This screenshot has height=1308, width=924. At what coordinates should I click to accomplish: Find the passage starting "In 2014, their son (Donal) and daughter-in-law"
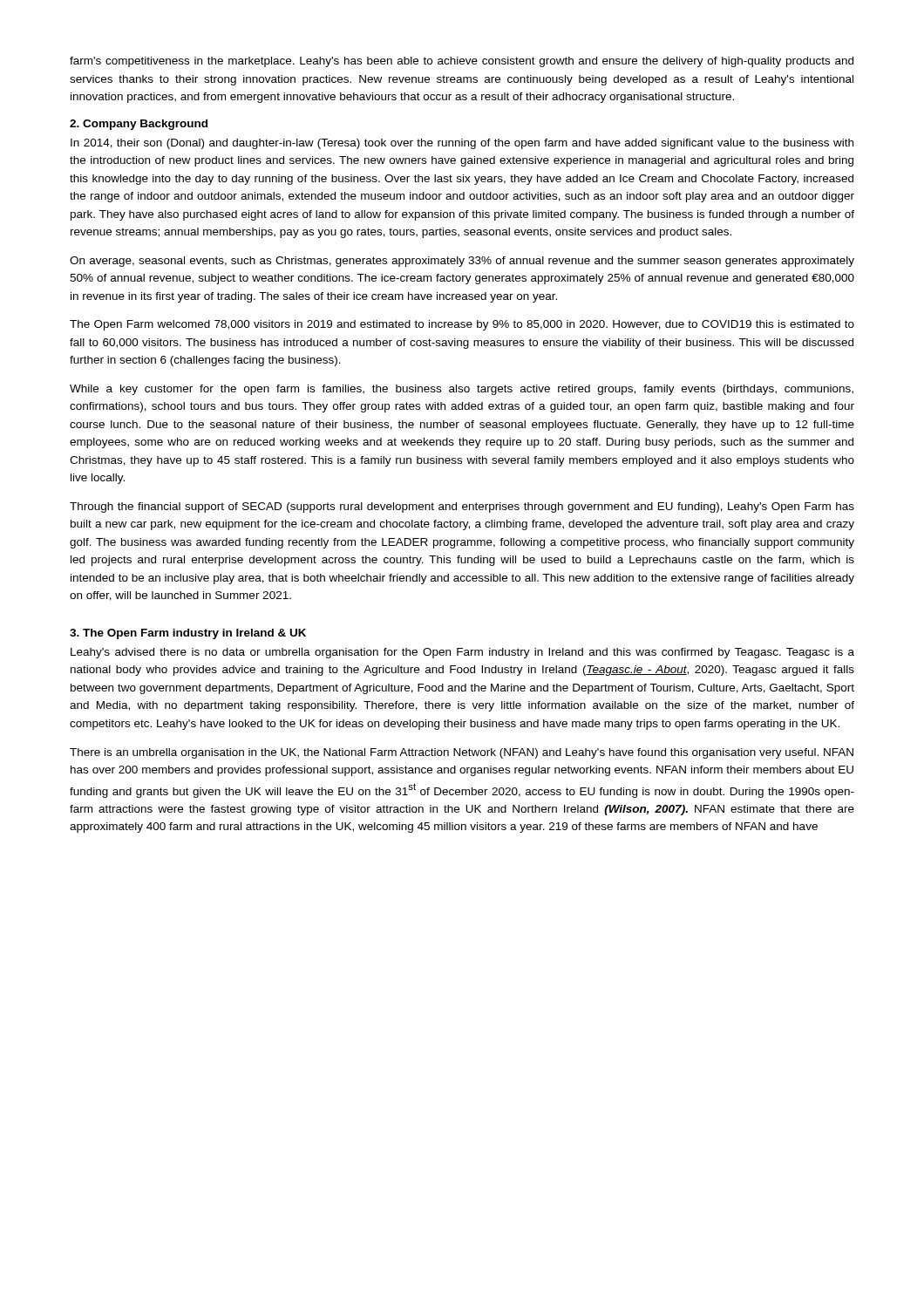tap(462, 187)
